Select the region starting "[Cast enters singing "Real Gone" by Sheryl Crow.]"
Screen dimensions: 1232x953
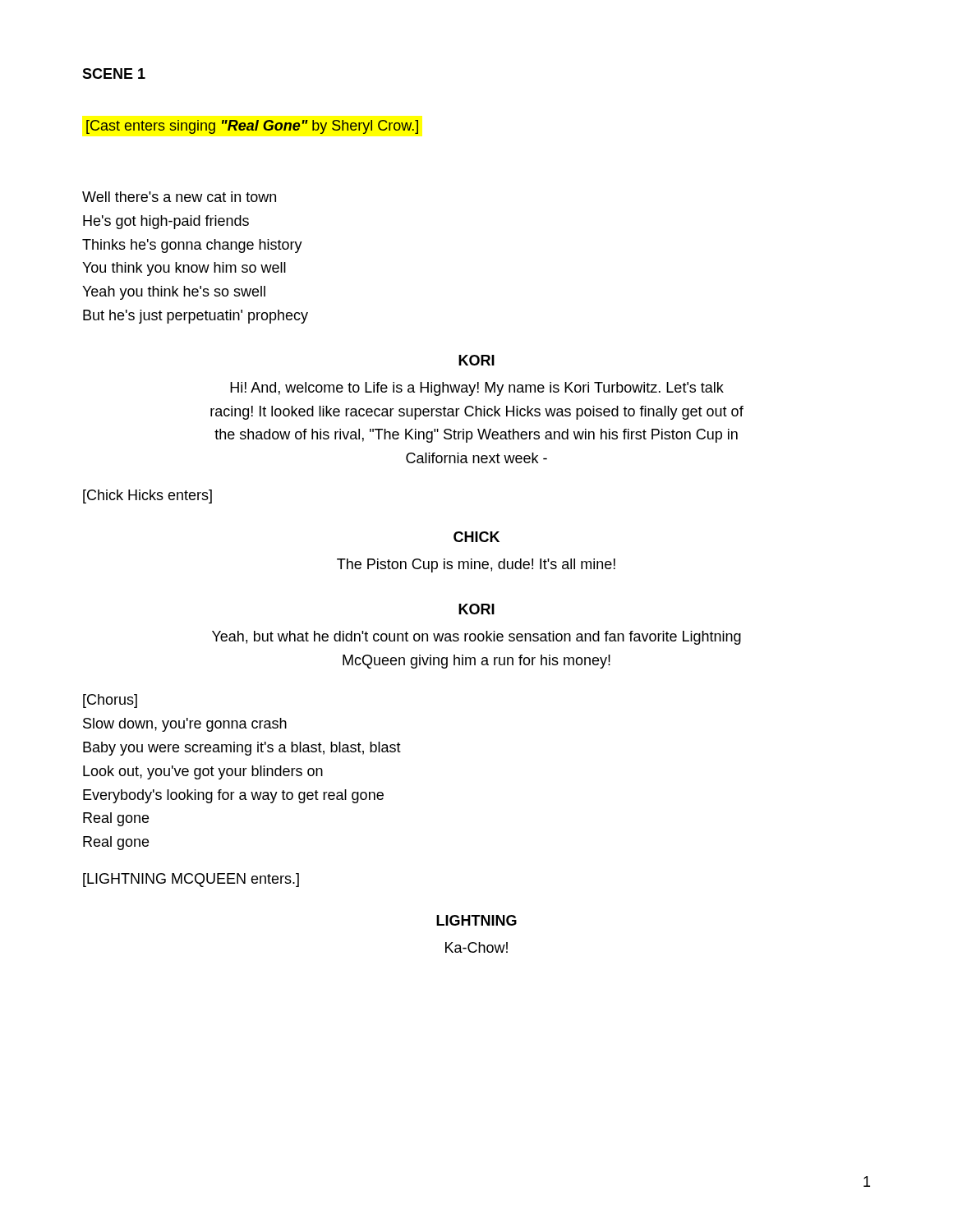pyautogui.click(x=252, y=126)
